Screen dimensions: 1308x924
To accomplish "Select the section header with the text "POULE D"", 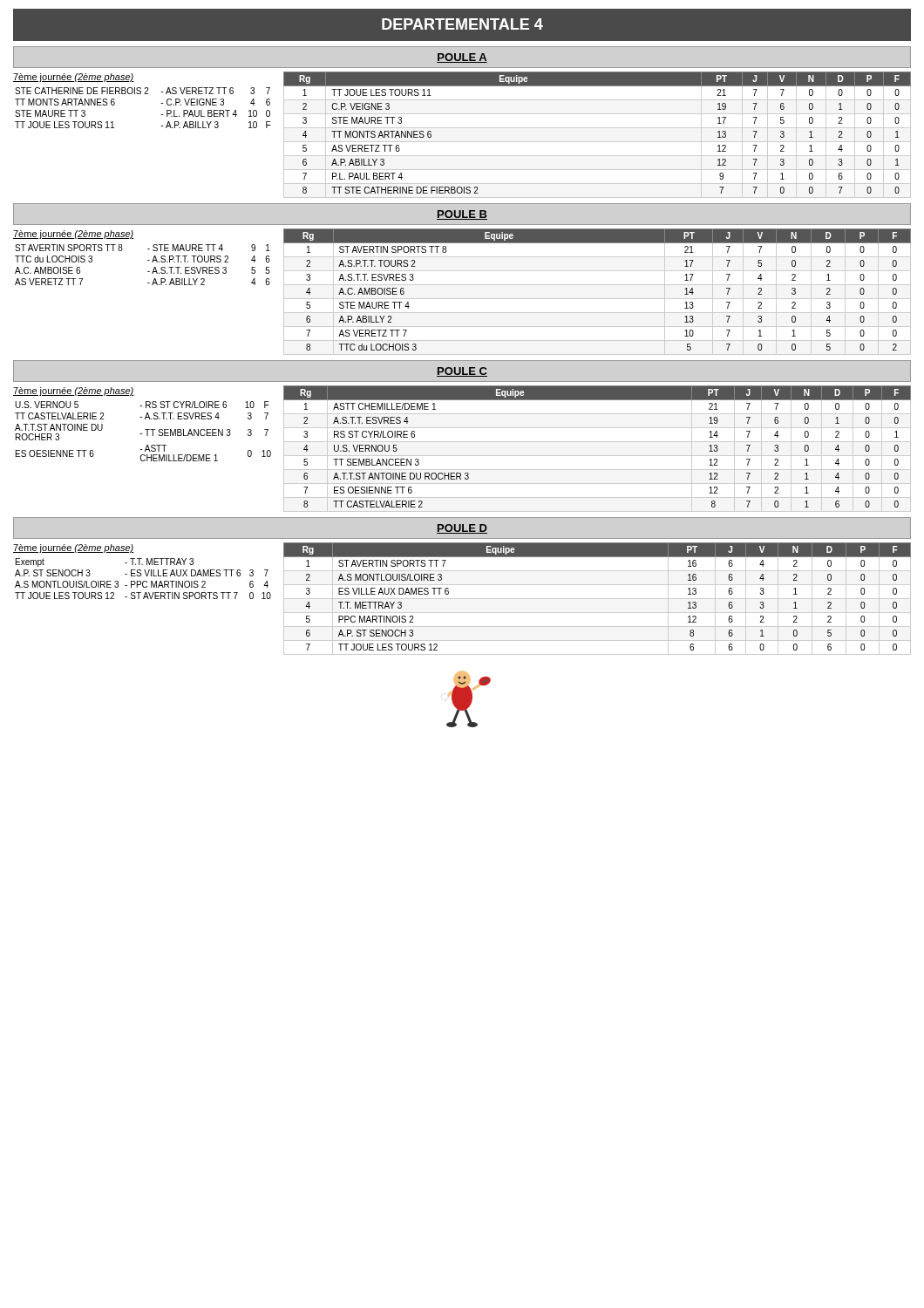I will coord(462,528).
